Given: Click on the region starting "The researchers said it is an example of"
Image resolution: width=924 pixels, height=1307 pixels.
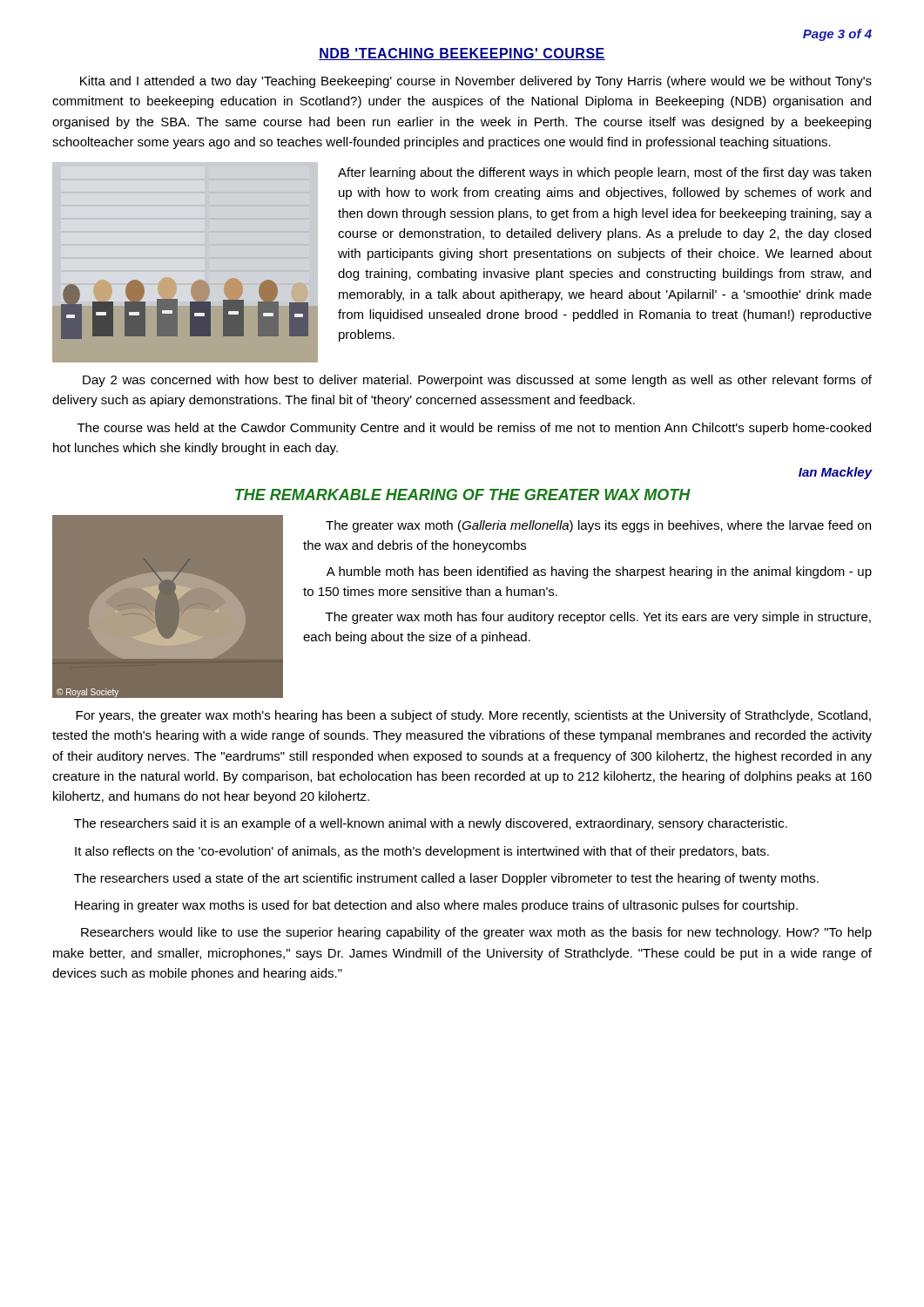Looking at the screenshot, I should click(x=420, y=823).
